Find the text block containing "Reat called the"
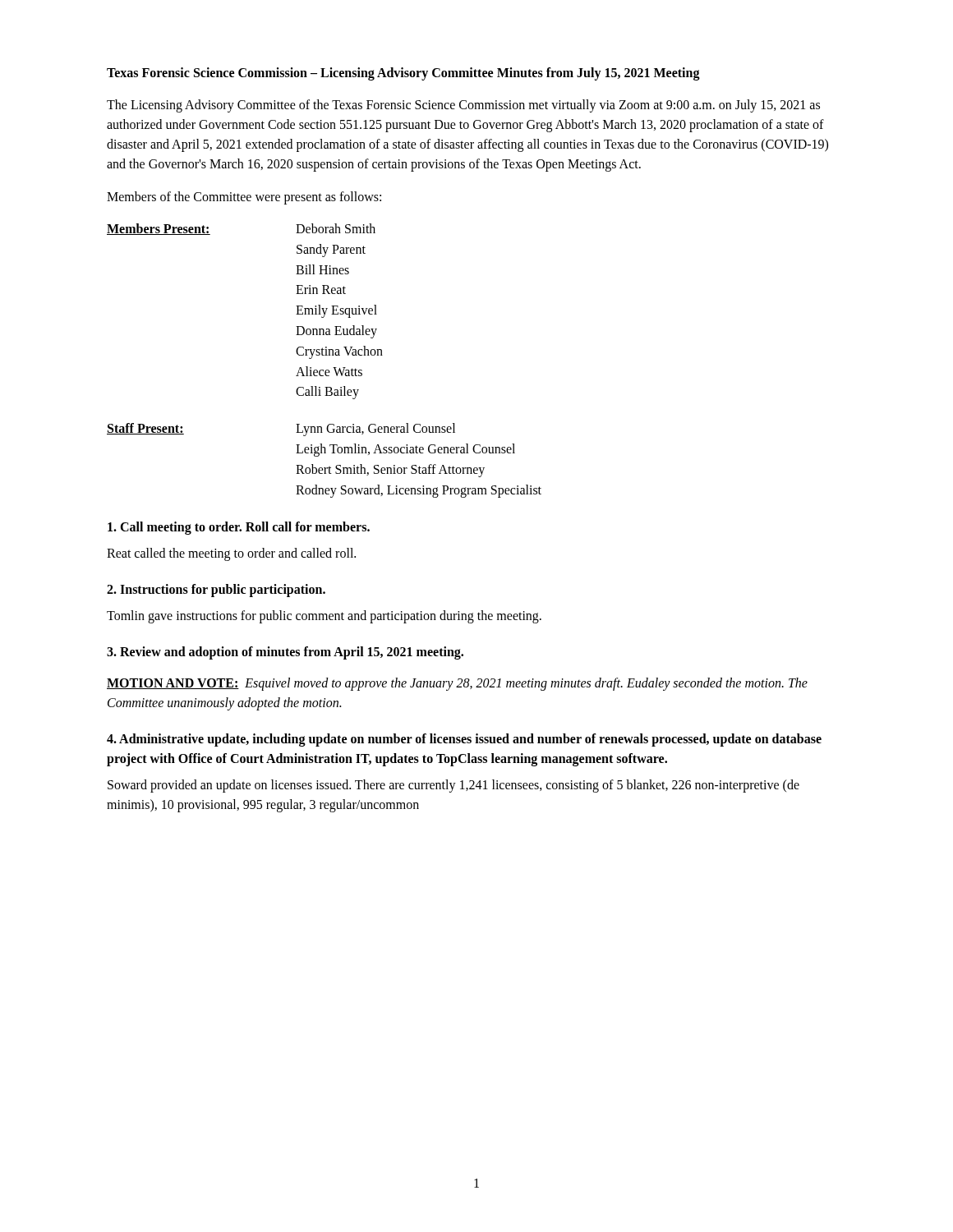This screenshot has width=953, height=1232. 232,553
